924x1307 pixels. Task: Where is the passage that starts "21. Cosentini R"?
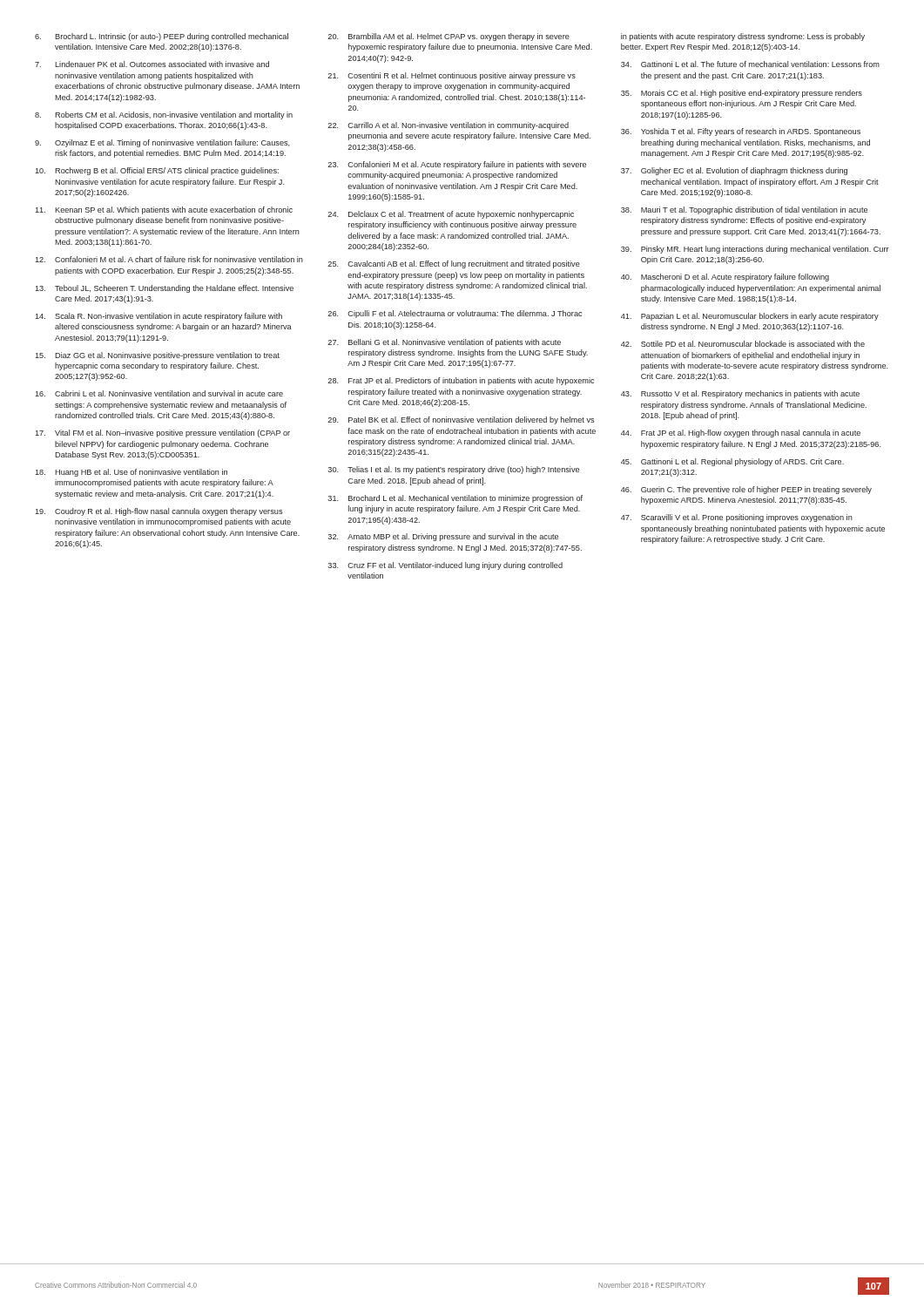click(x=462, y=92)
